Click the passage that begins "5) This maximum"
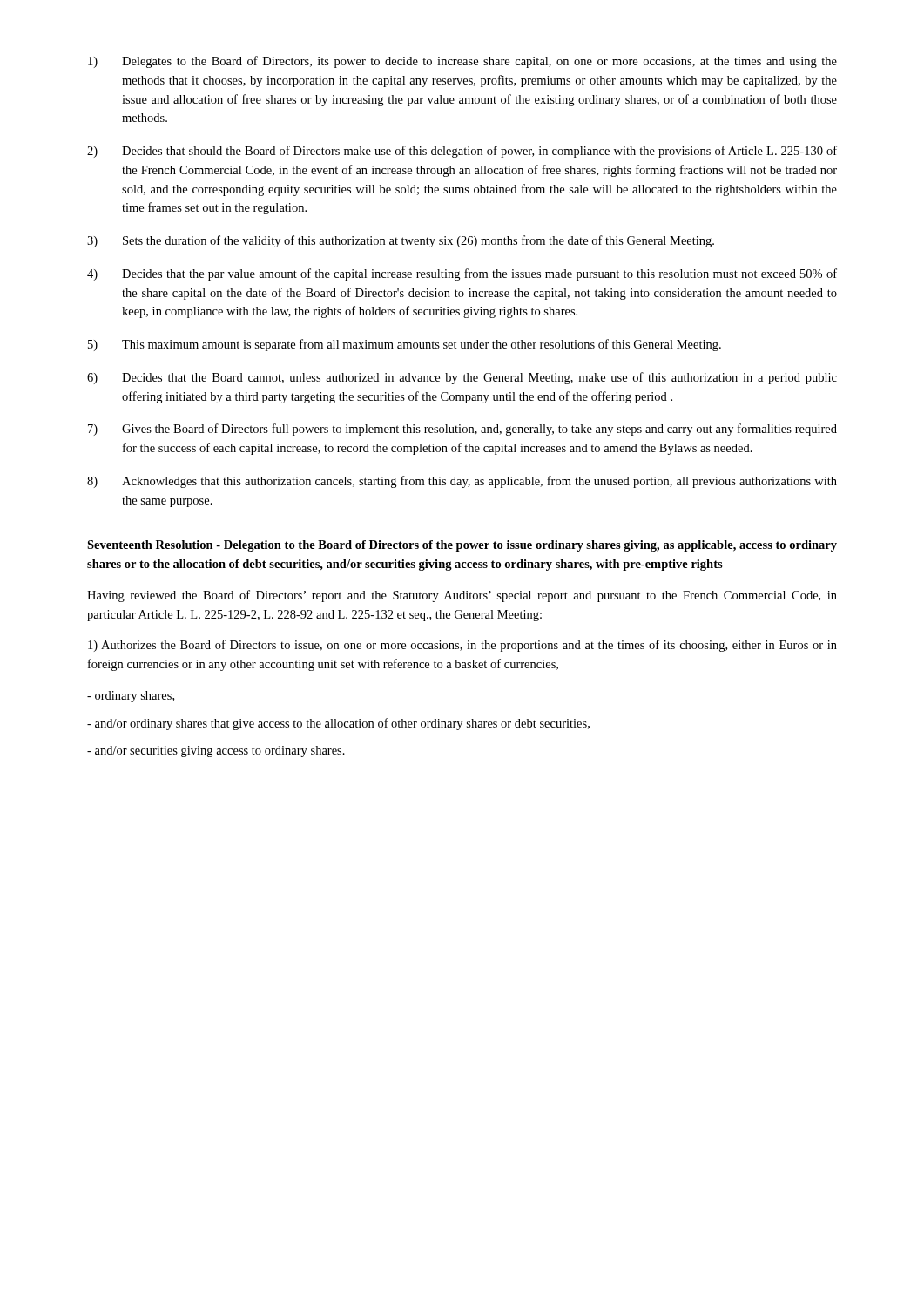Screen dimensions: 1307x924 click(462, 345)
